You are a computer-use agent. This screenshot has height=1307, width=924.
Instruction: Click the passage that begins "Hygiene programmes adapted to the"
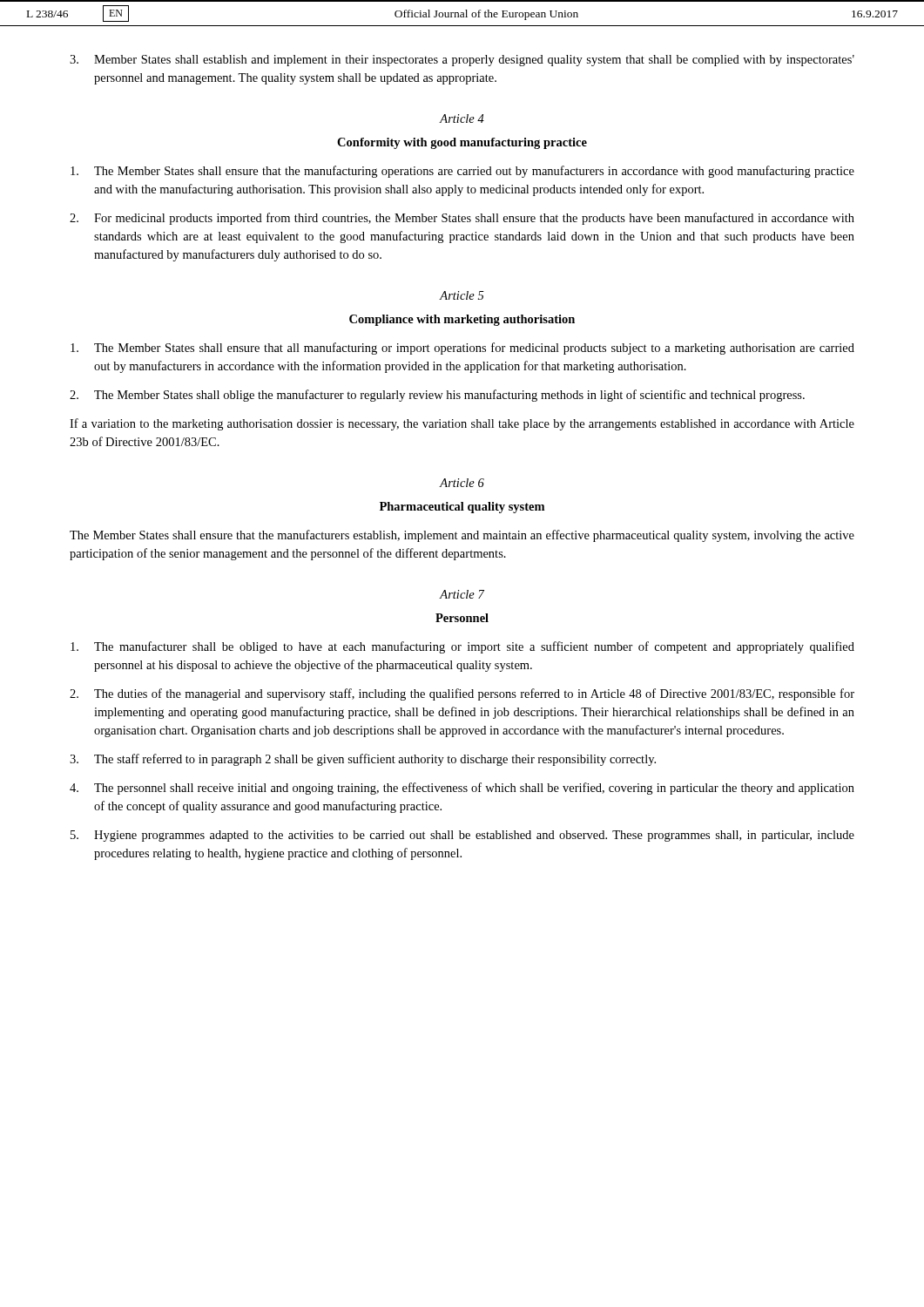coord(462,845)
